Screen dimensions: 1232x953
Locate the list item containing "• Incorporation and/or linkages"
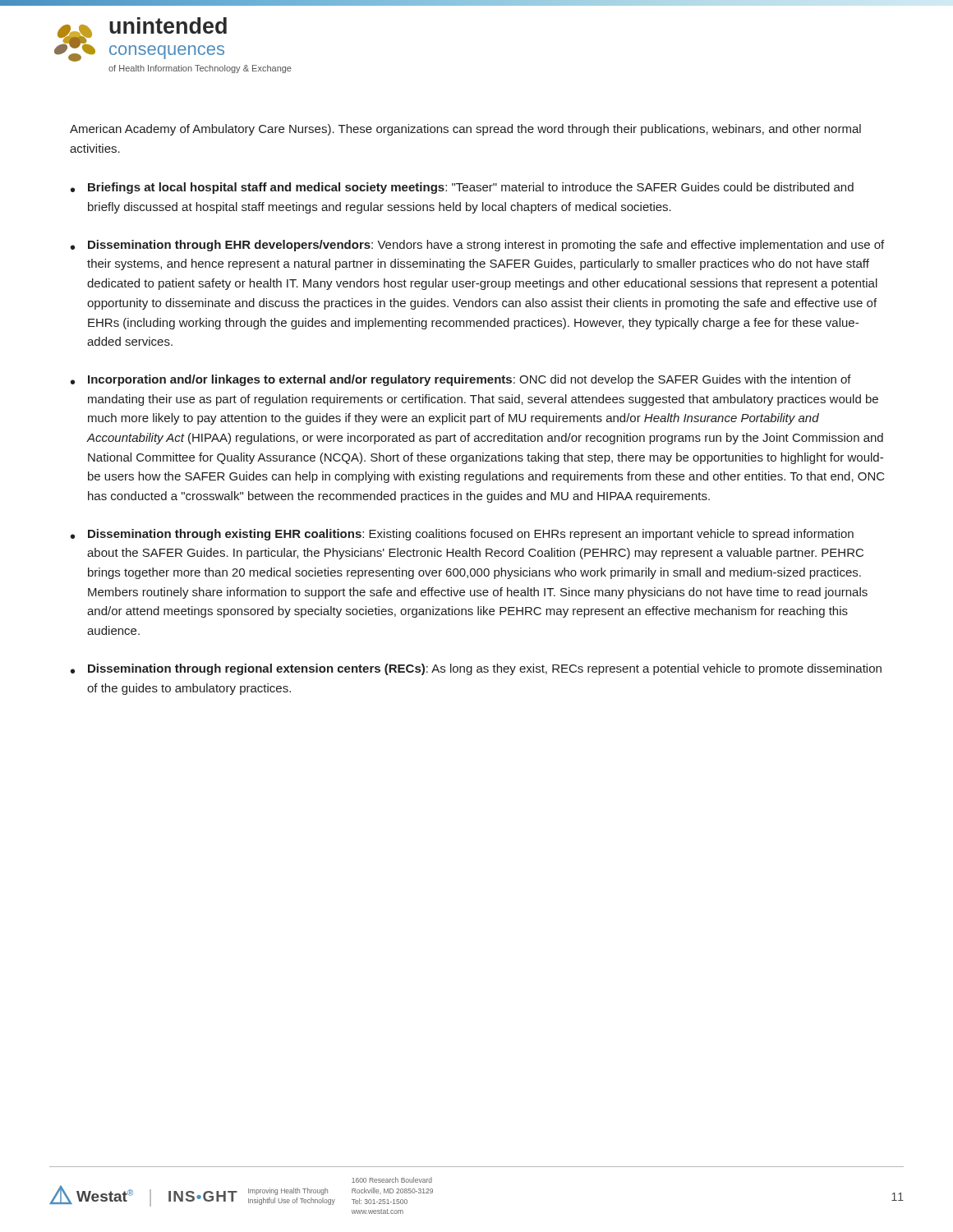coord(479,438)
